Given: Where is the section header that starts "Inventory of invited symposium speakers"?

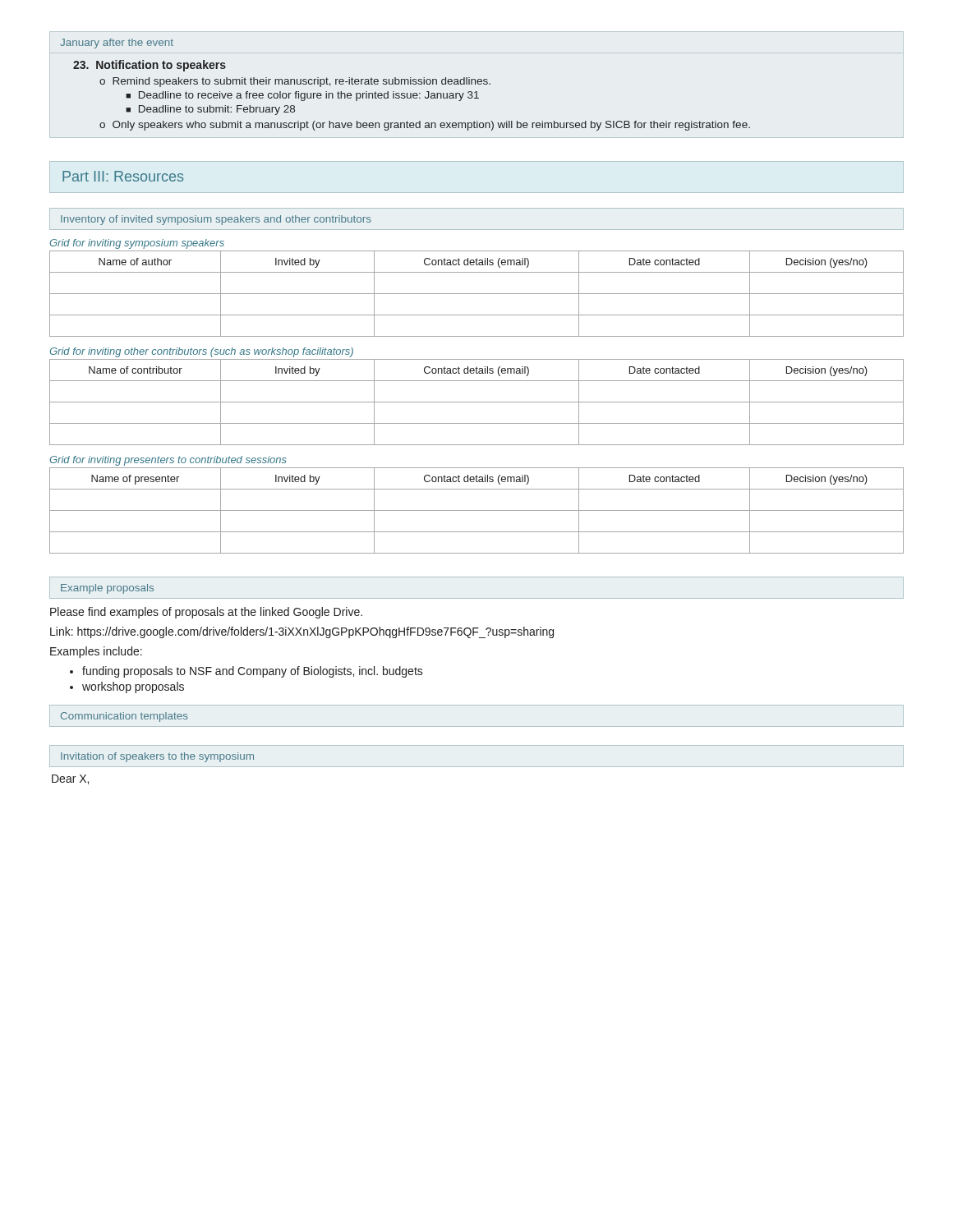Looking at the screenshot, I should (216, 219).
